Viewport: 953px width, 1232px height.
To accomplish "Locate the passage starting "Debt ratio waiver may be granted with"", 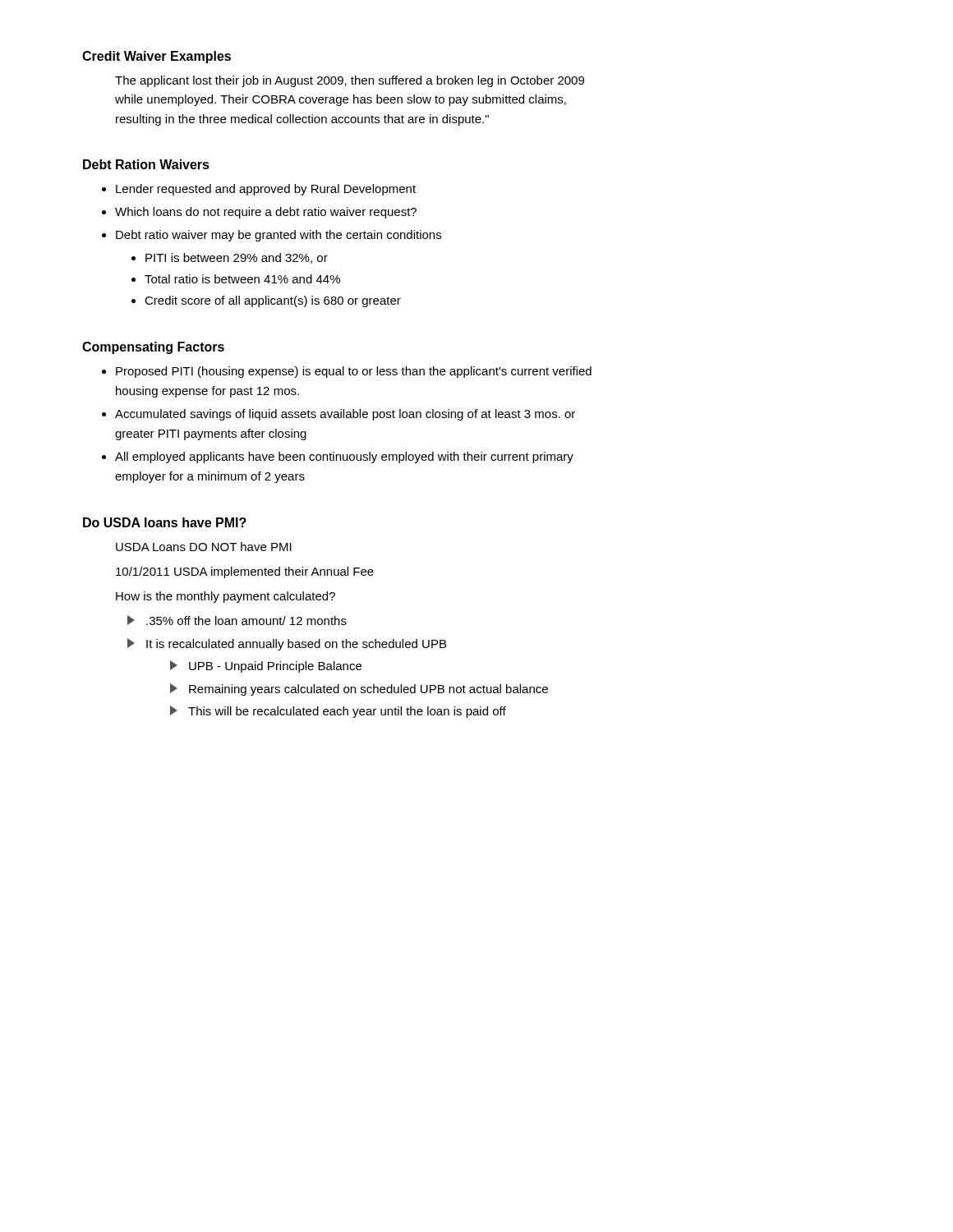I will tap(279, 236).
